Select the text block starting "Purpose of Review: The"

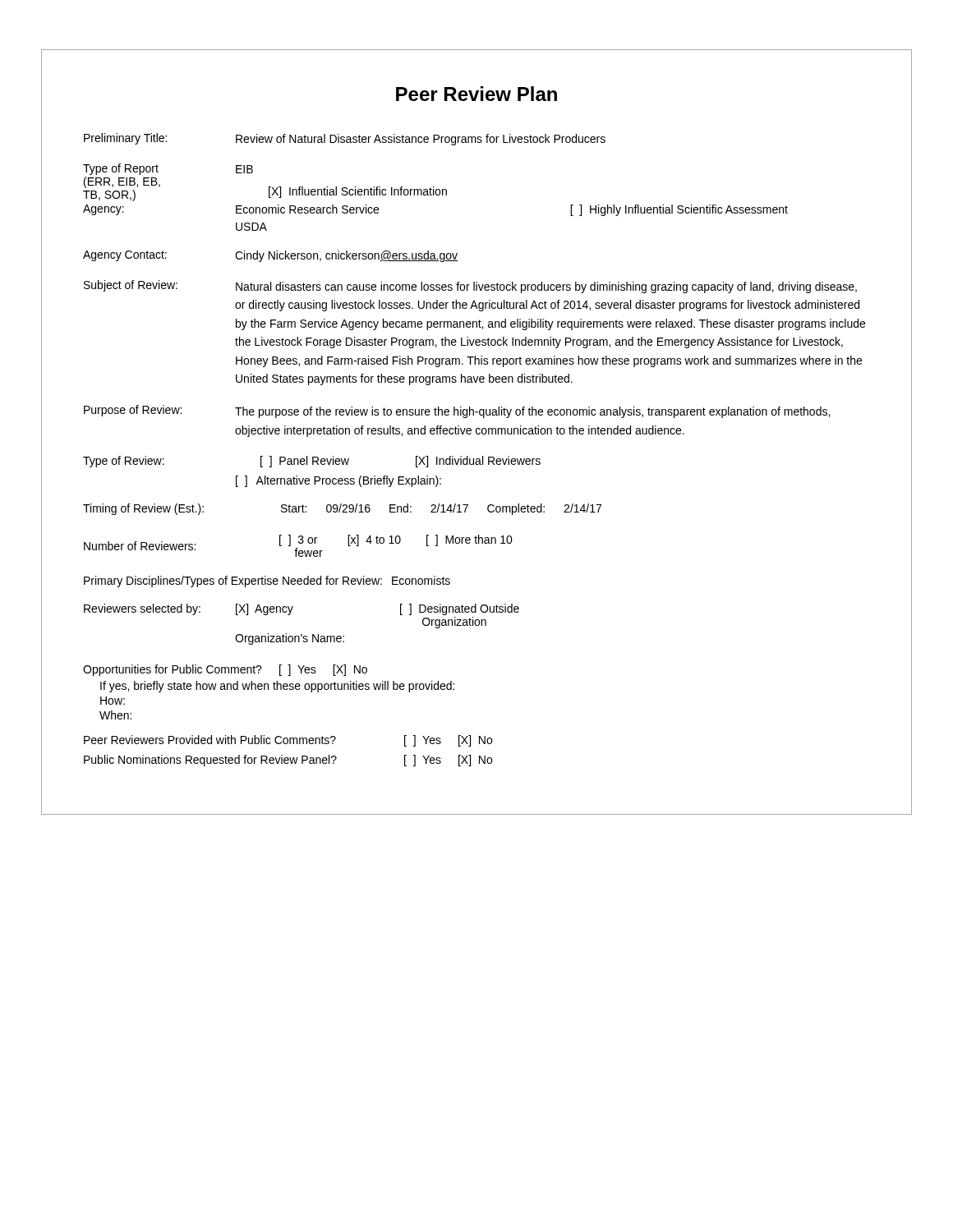click(476, 421)
